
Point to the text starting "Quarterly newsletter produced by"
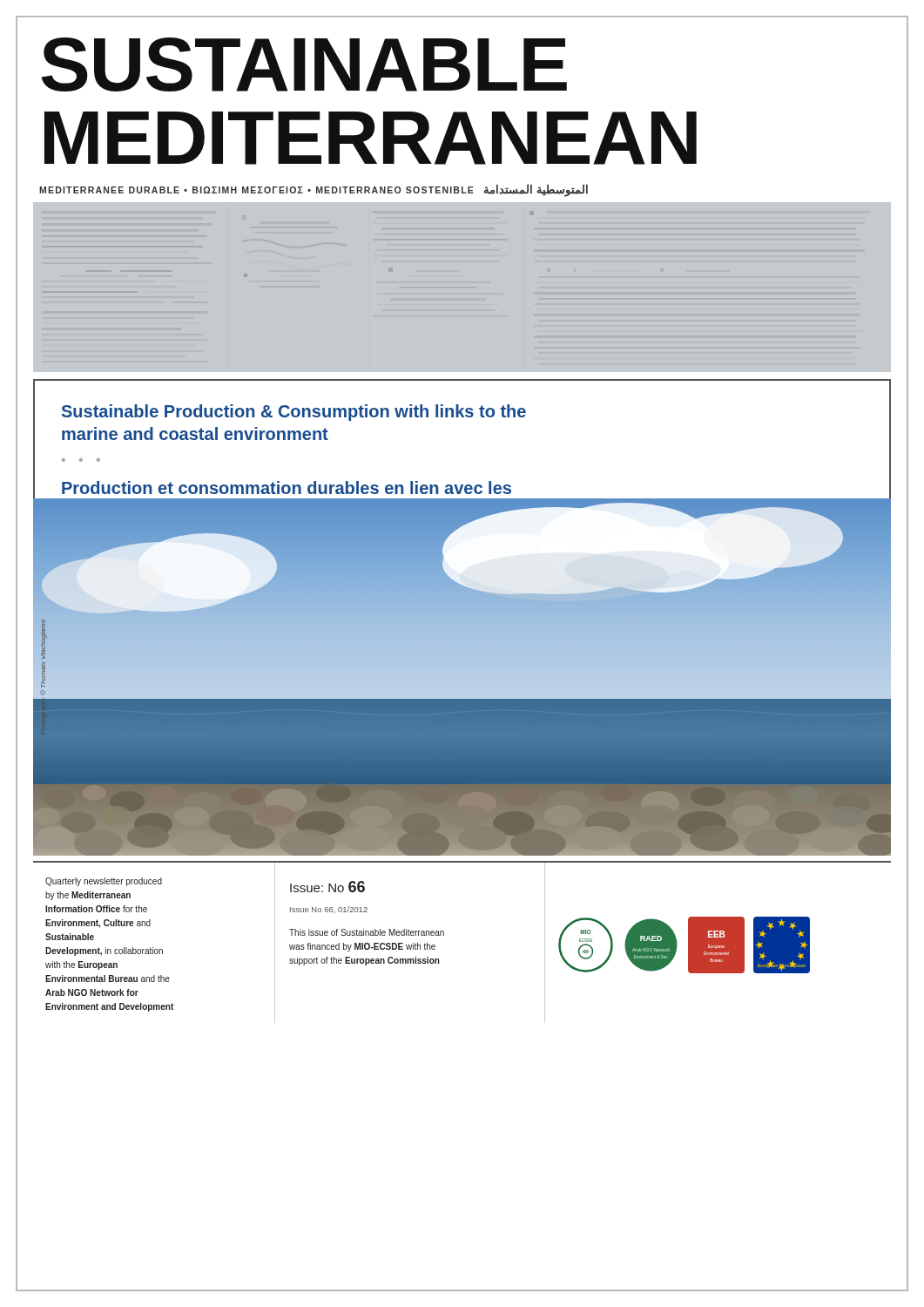click(109, 944)
